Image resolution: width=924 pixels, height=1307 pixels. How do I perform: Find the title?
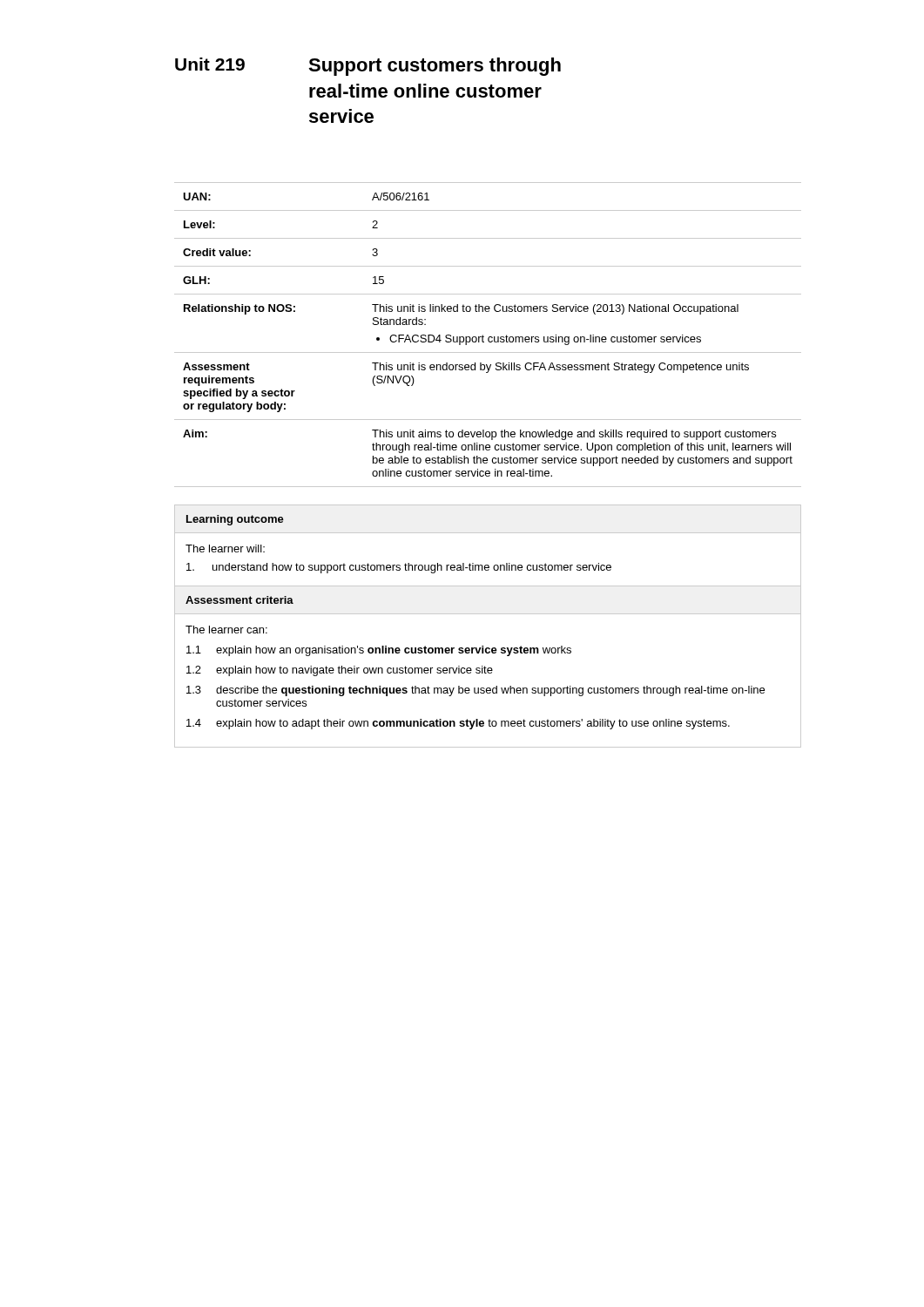click(x=368, y=91)
